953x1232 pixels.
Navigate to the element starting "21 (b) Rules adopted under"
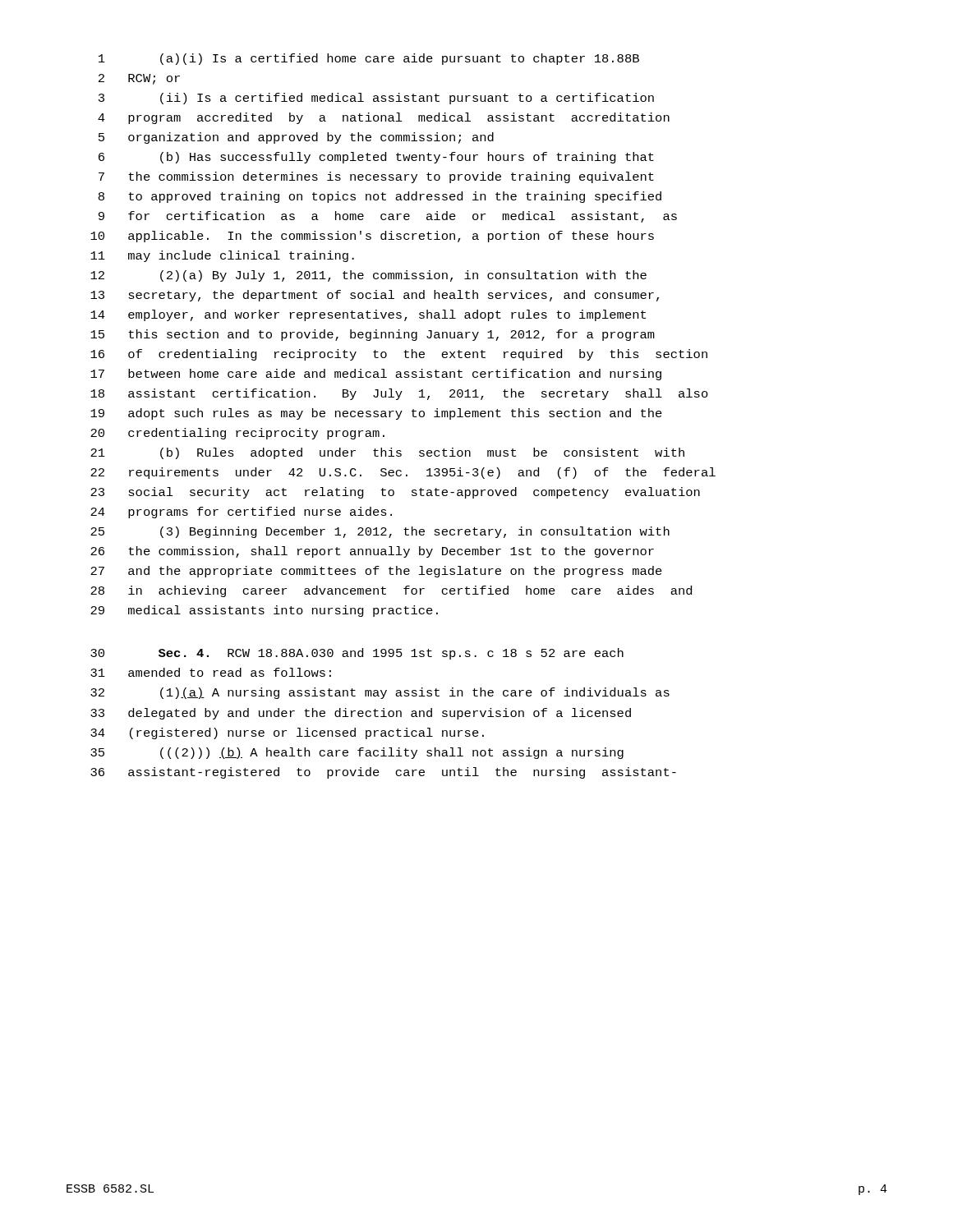[476, 483]
